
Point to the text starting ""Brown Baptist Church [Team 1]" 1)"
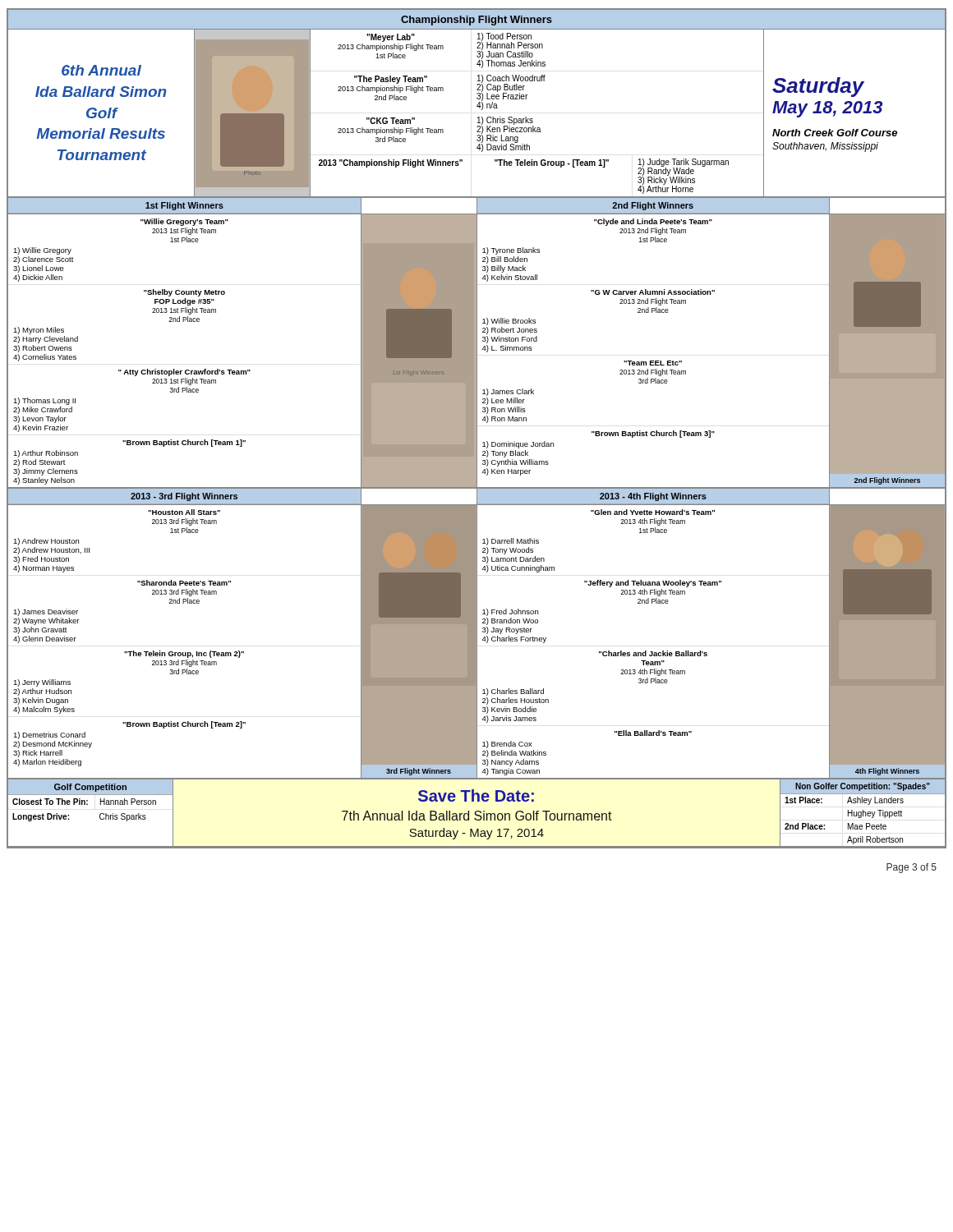click(x=184, y=461)
